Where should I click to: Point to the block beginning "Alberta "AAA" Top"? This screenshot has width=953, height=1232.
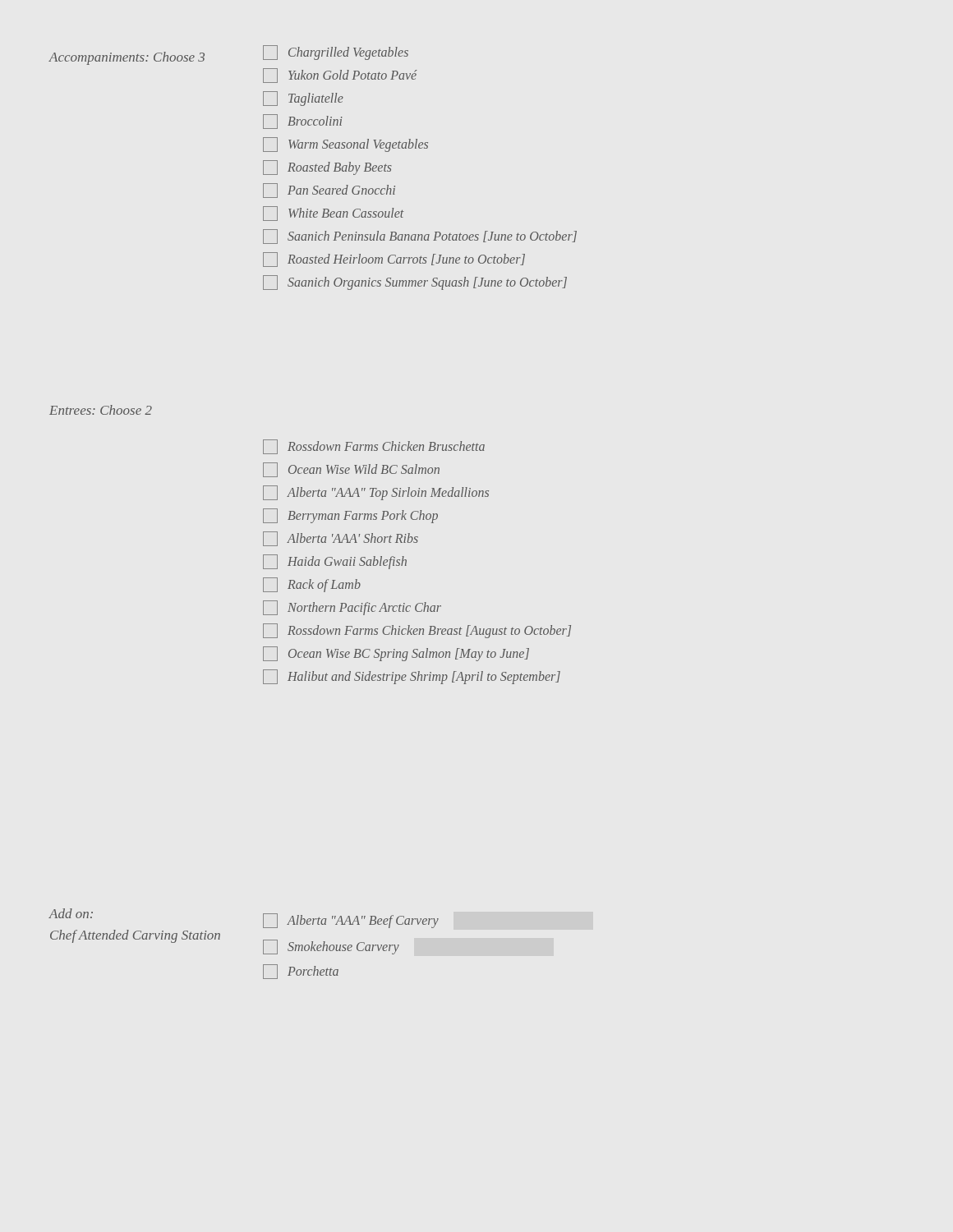click(376, 493)
